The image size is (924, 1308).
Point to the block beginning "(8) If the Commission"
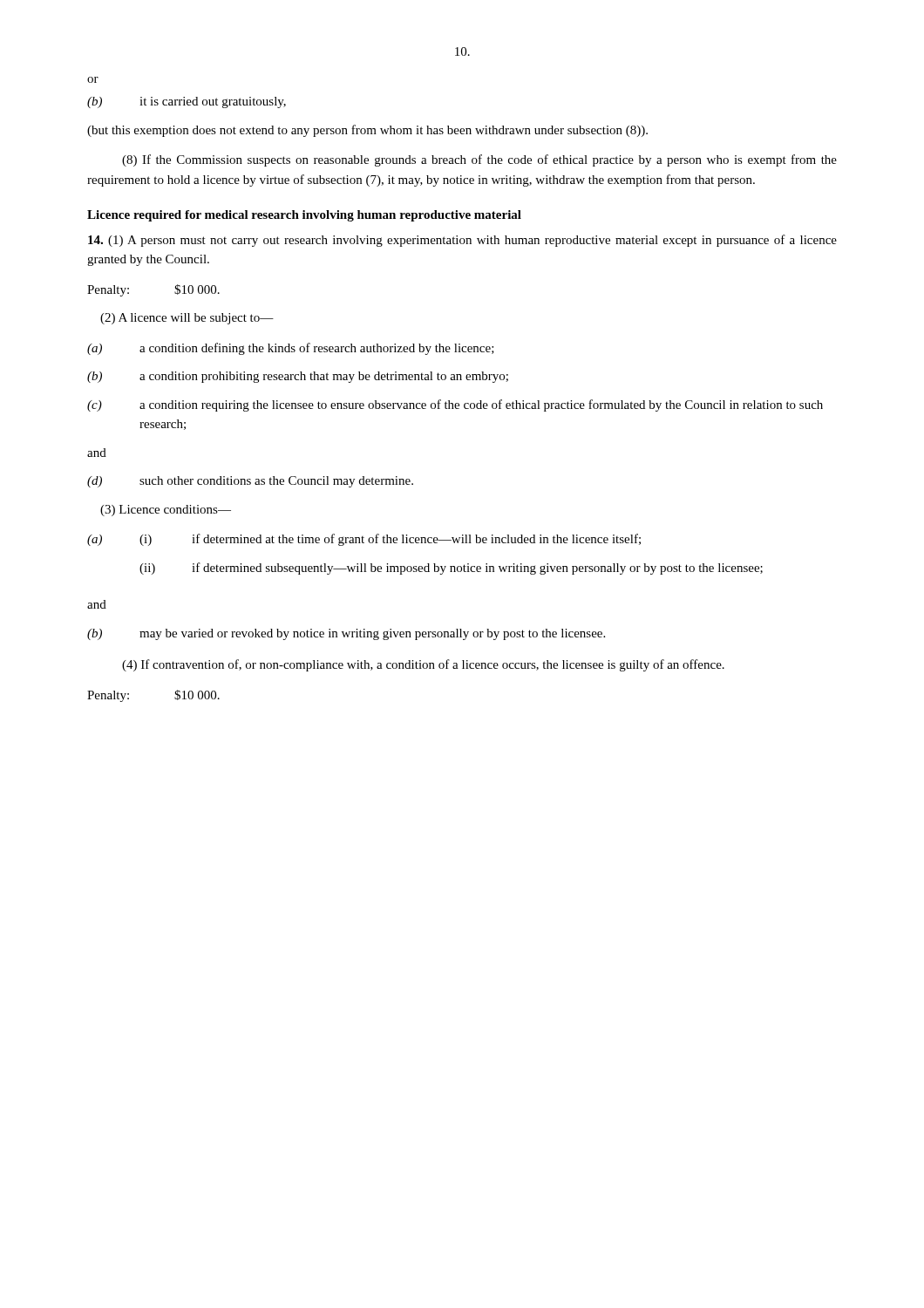(x=462, y=169)
